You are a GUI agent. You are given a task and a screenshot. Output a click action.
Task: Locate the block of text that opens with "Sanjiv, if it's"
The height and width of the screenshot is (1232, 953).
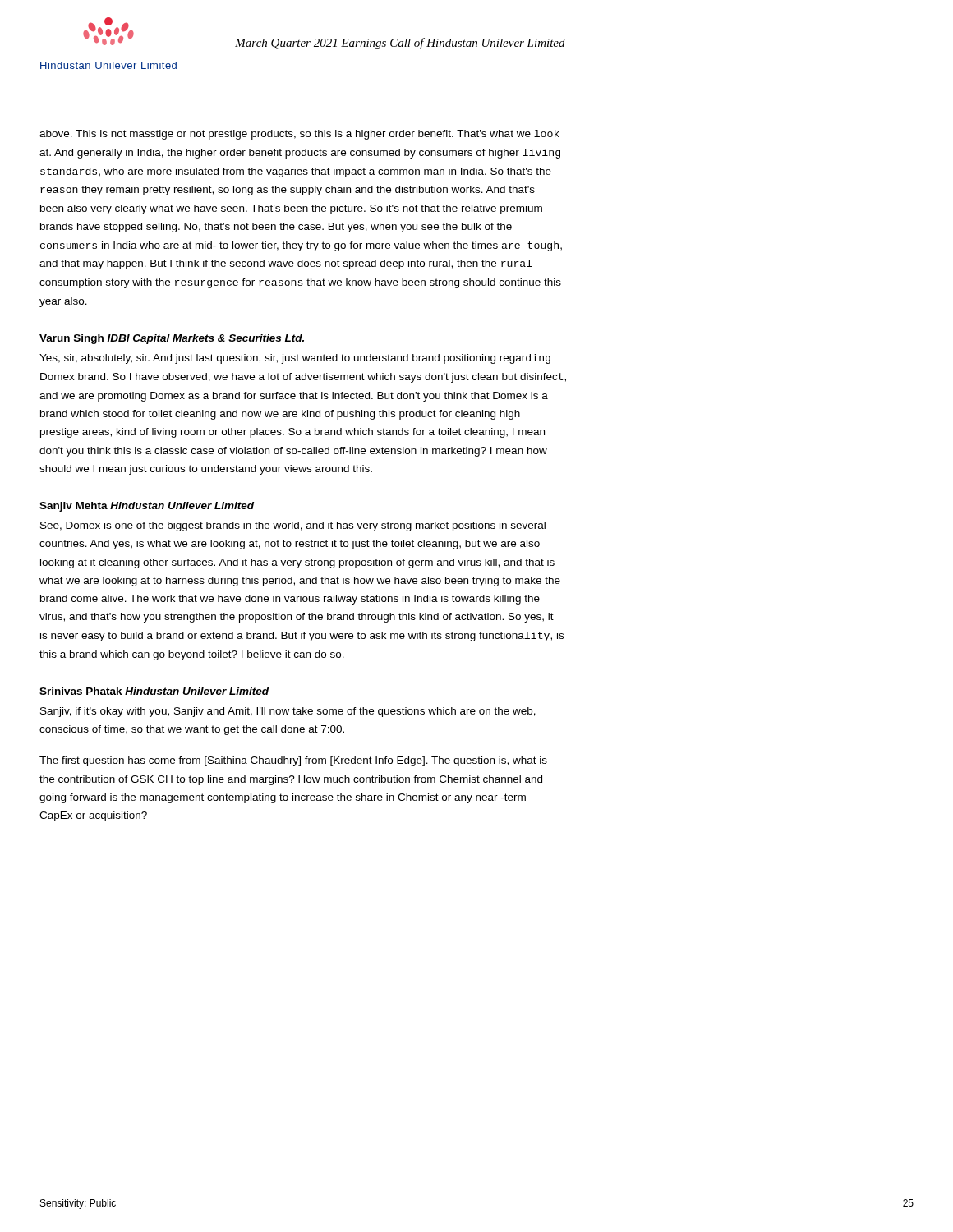click(x=288, y=720)
